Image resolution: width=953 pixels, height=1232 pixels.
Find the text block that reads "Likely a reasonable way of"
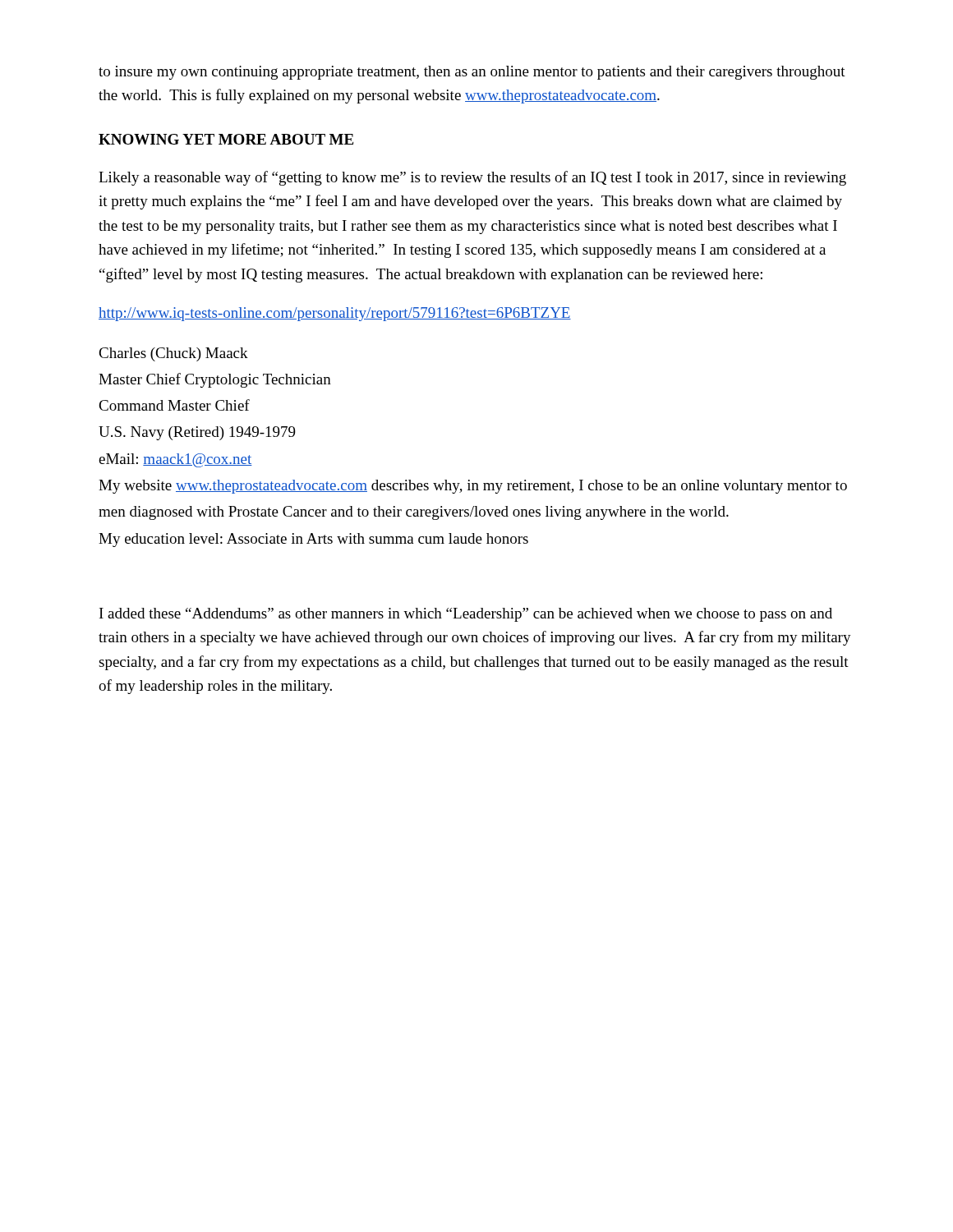472,225
